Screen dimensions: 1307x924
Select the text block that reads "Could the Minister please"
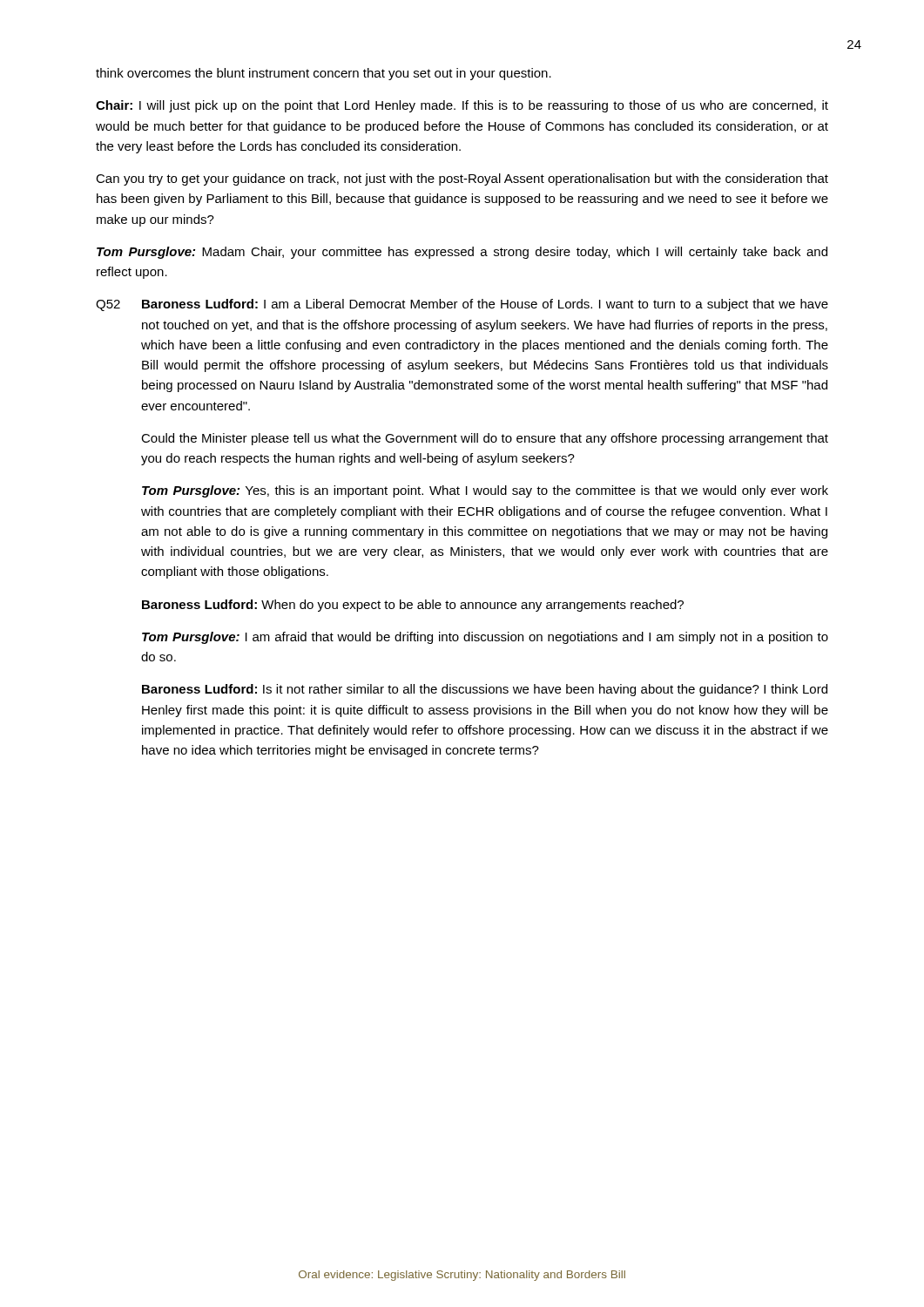485,448
